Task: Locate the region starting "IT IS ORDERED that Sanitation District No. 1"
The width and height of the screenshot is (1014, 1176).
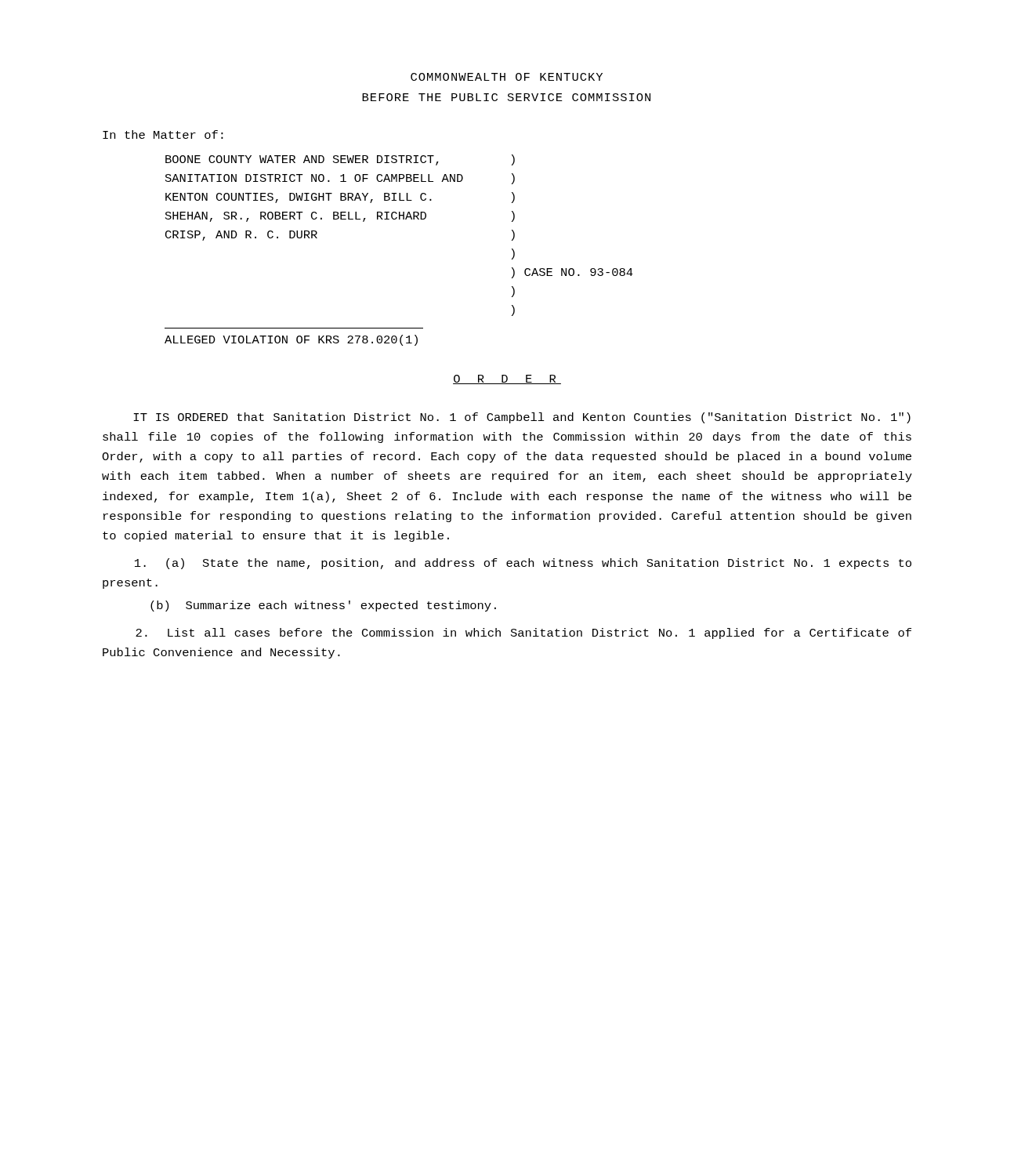Action: (507, 477)
